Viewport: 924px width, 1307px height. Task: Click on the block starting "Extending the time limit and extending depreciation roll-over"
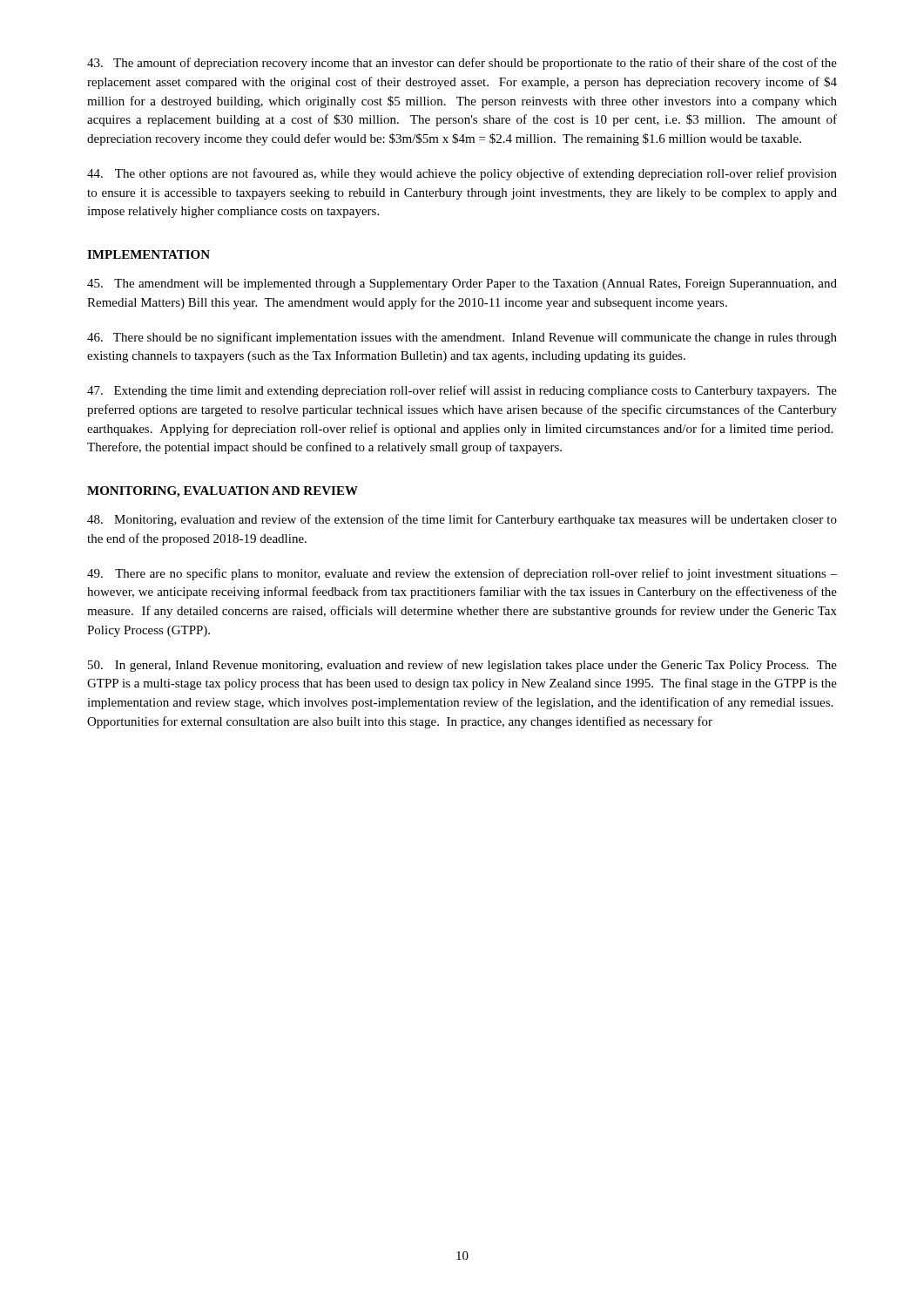click(462, 419)
